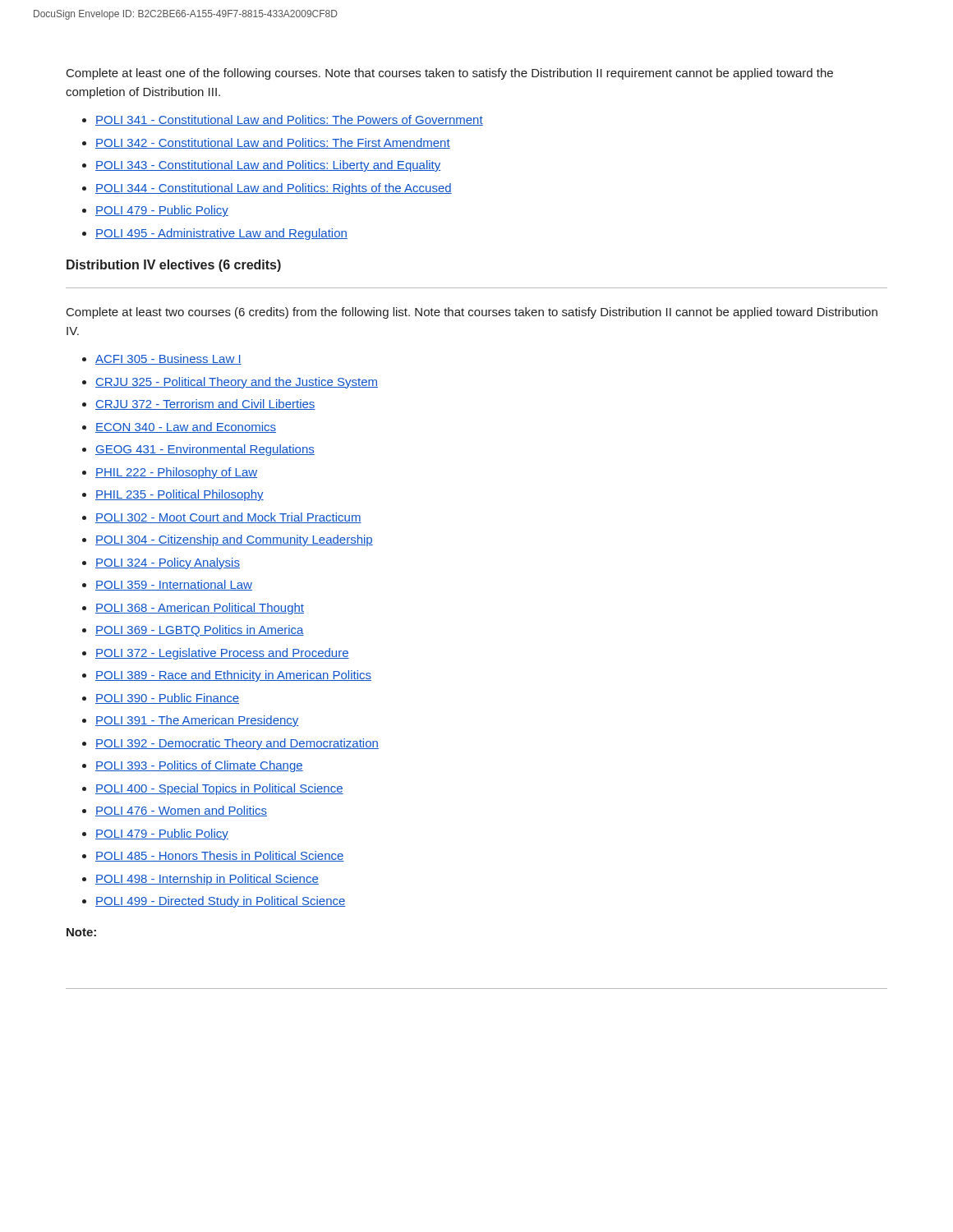Find the text block starting "POLI 324 - Policy"

168,562
